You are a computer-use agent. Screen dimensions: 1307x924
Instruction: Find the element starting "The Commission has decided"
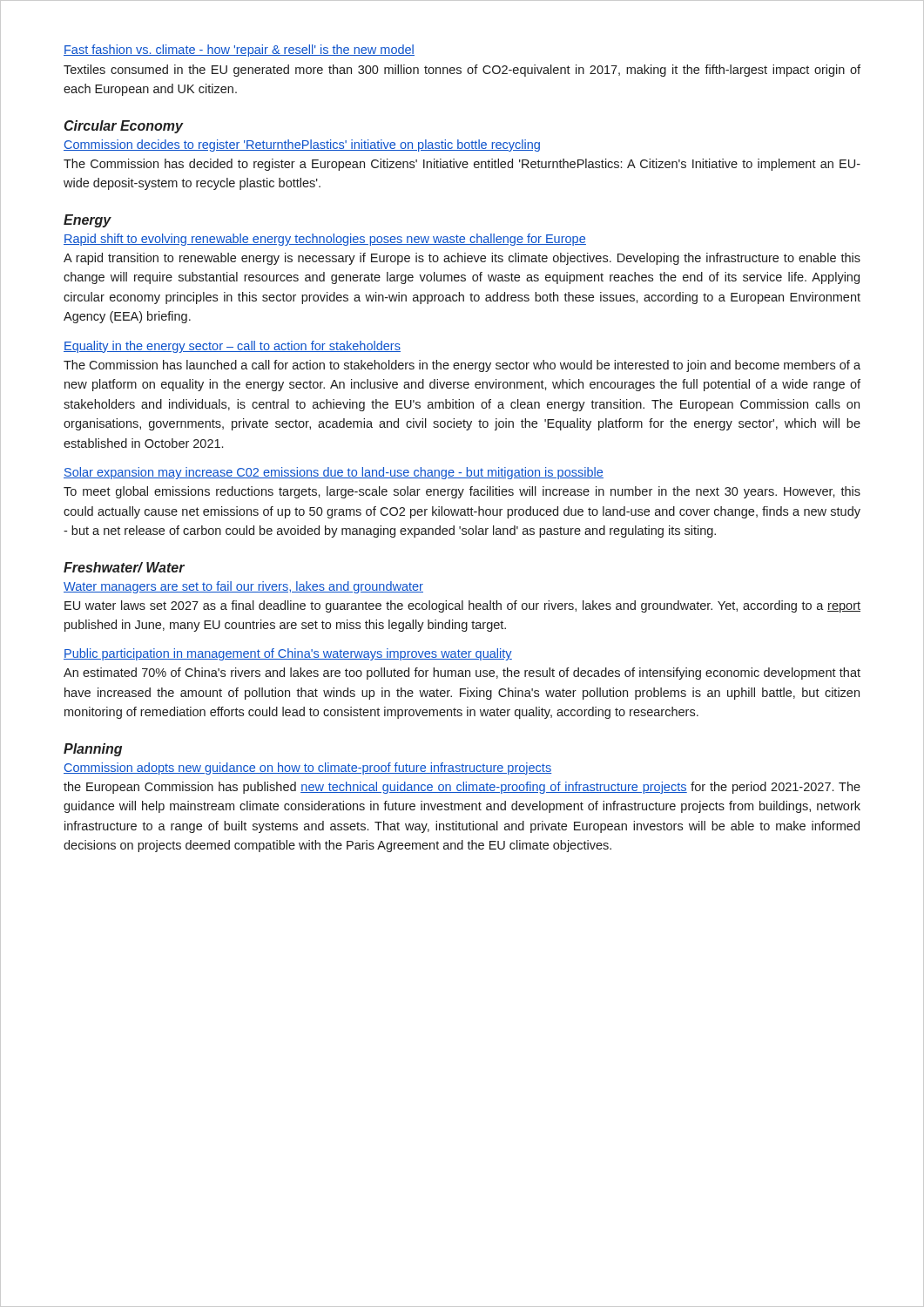pos(462,174)
